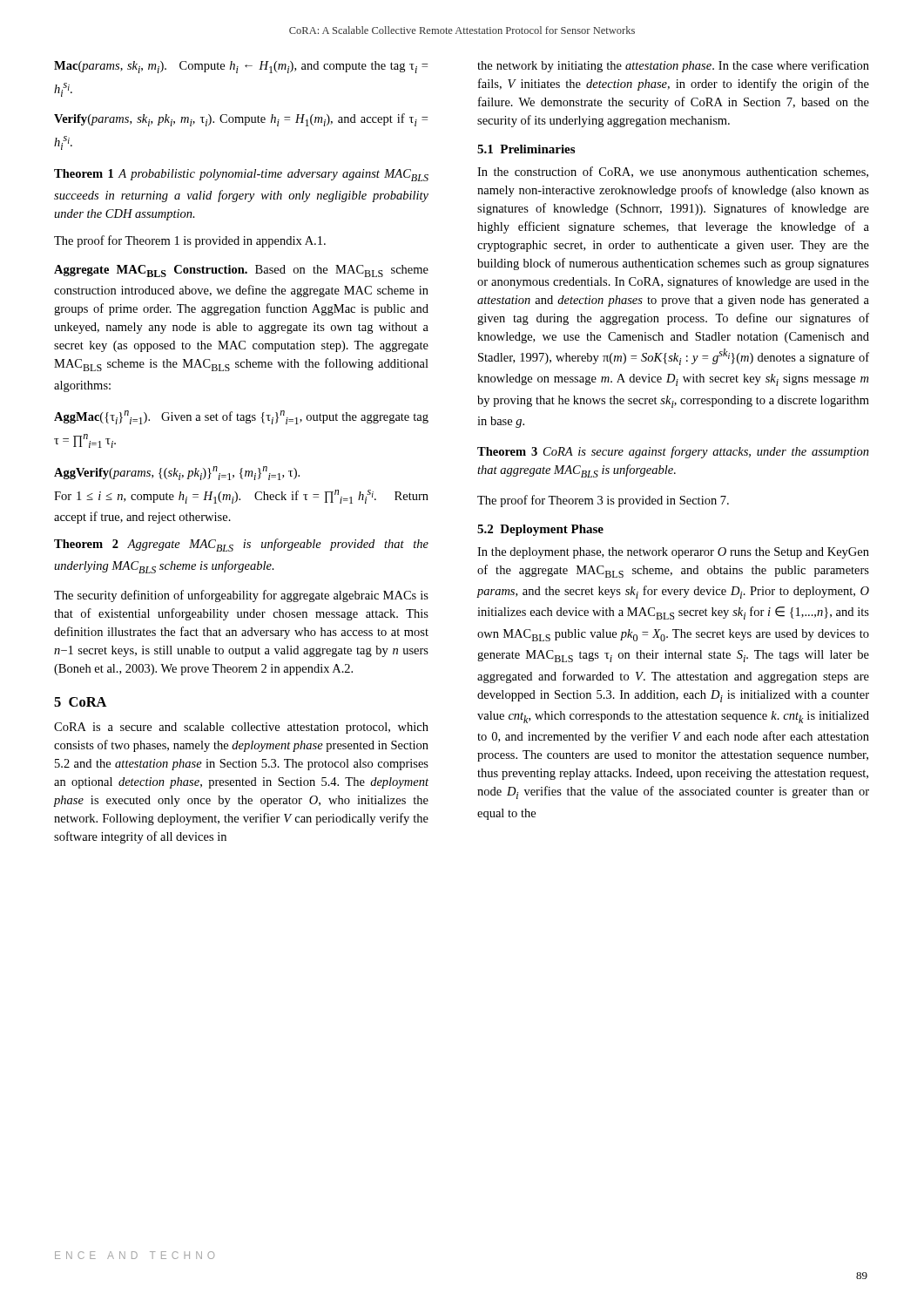924x1307 pixels.
Task: Click on the text block containing "Aggregate MACBLS Construction."
Action: click(241, 327)
